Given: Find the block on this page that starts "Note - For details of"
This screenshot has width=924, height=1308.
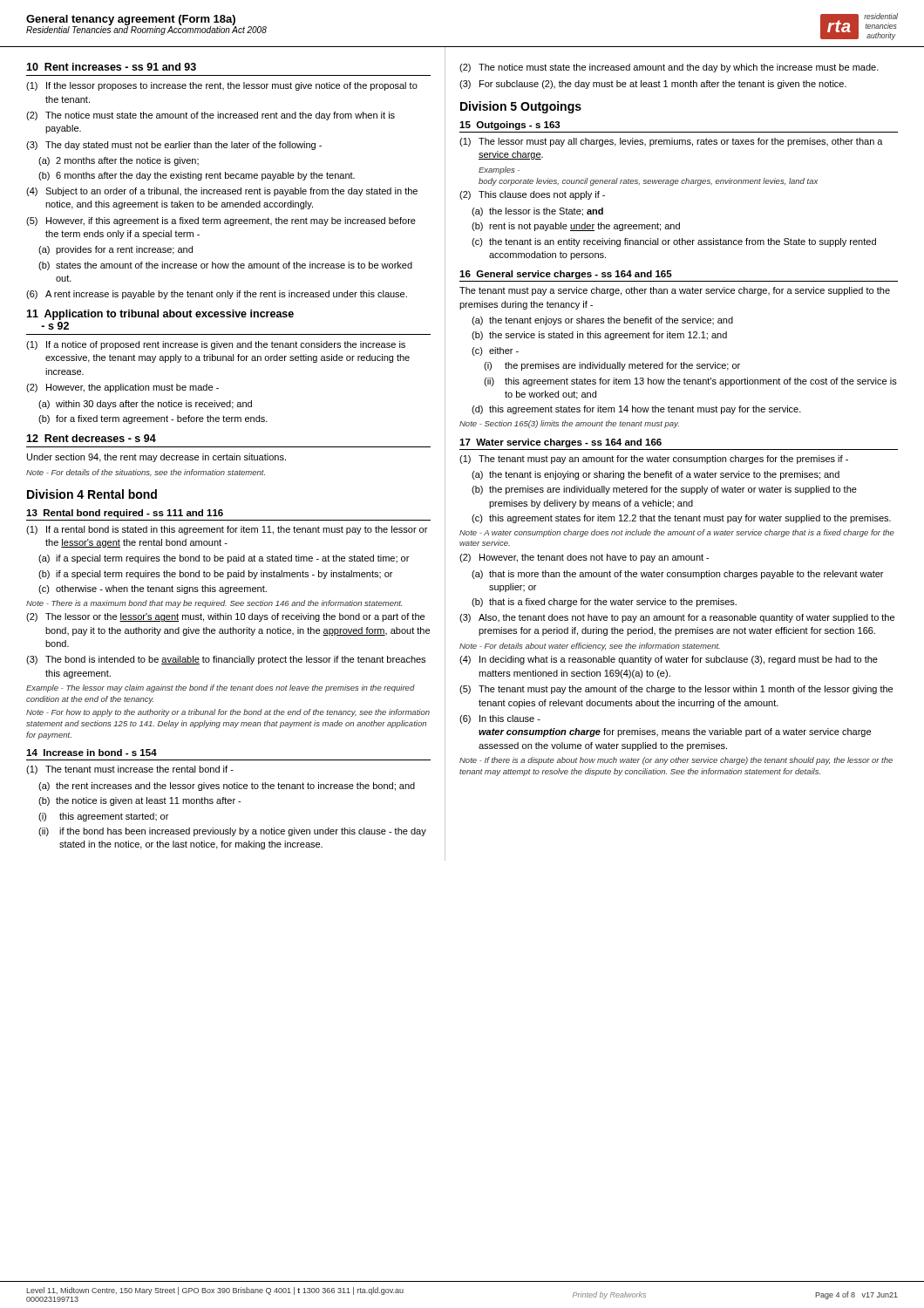Looking at the screenshot, I should tap(146, 472).
